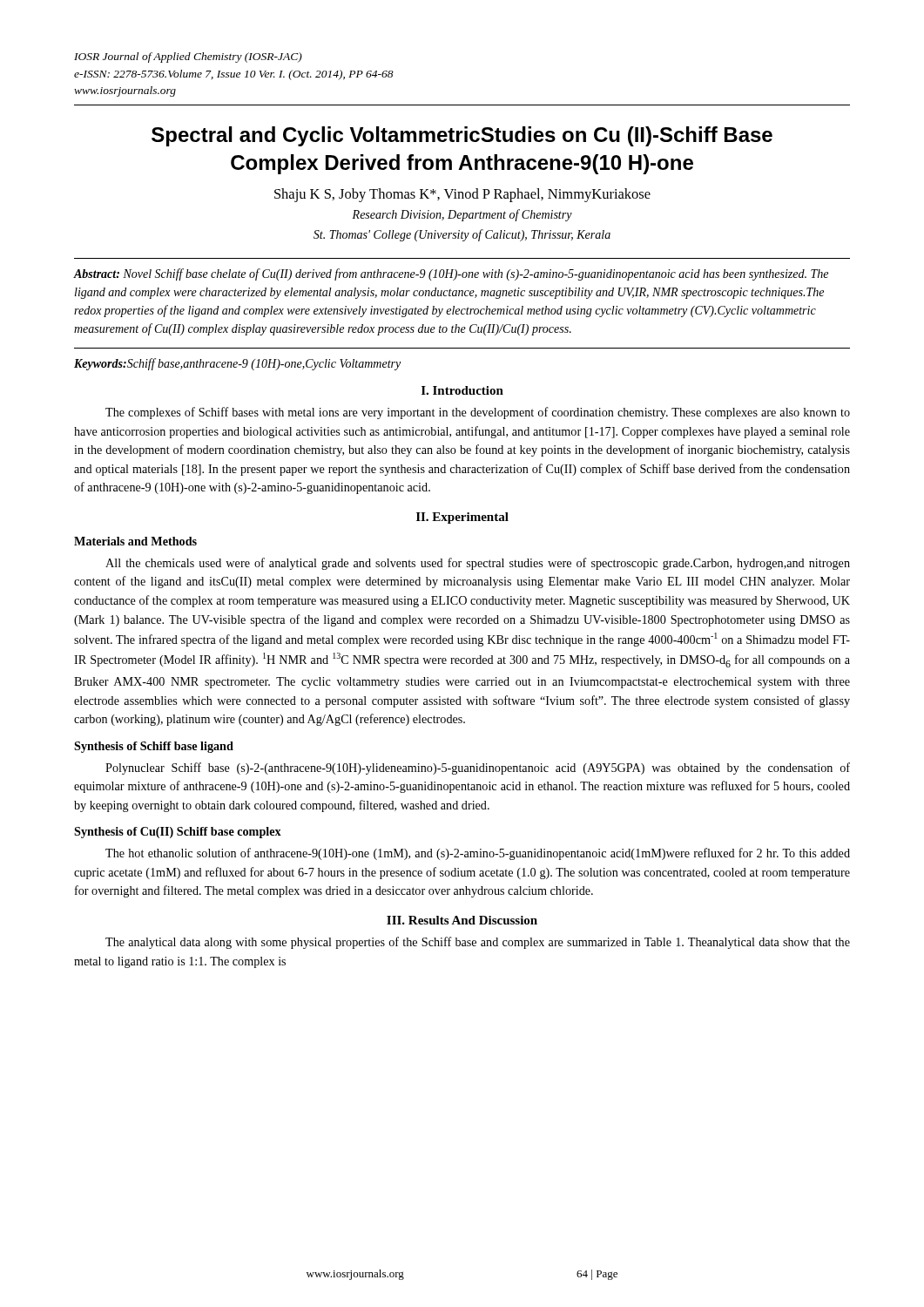Click on the element starting "Abstract: Novel Schiff base chelate"
The width and height of the screenshot is (924, 1307).
462,302
